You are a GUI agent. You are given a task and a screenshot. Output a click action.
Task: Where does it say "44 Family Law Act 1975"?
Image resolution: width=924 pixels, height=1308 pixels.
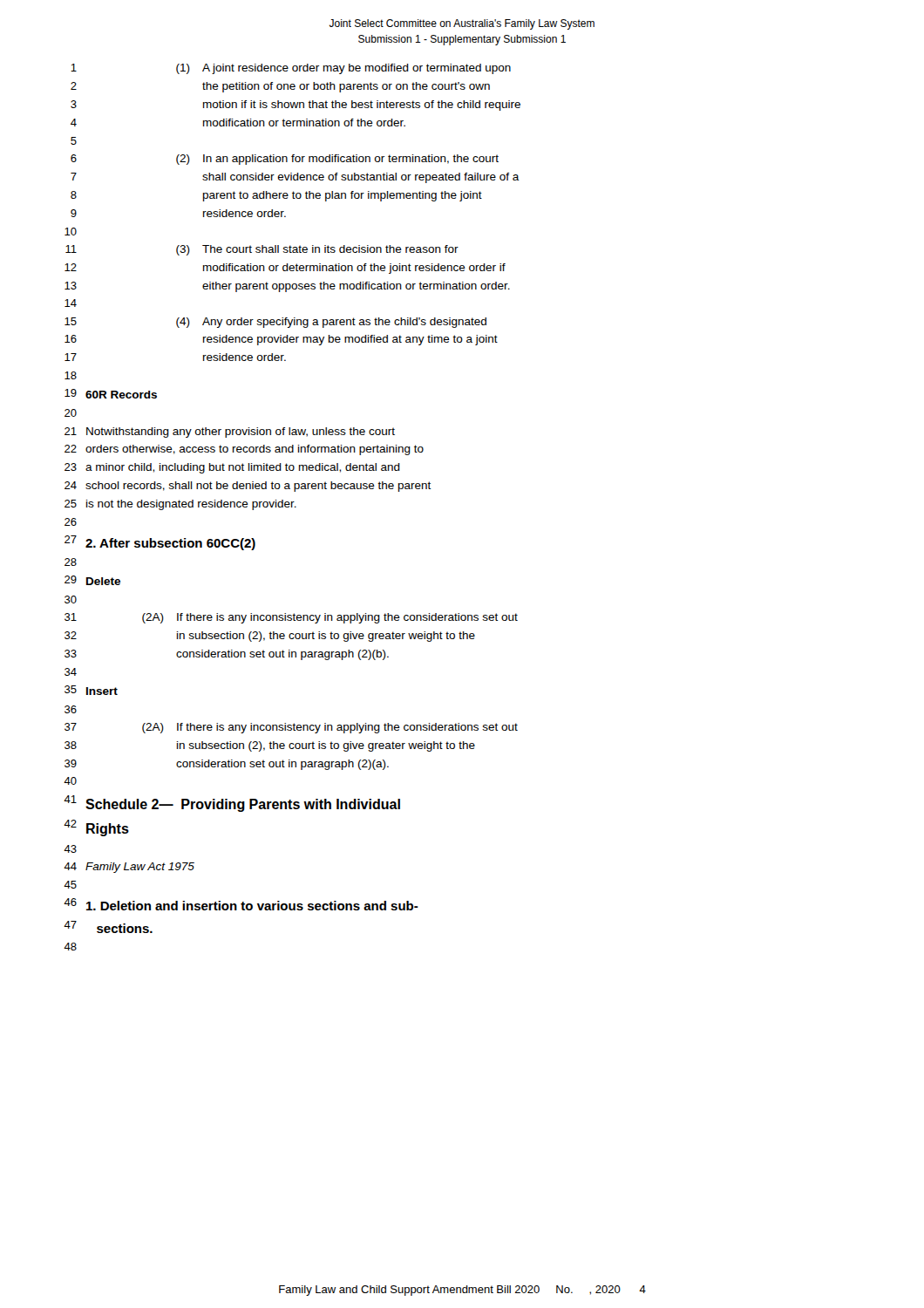(129, 868)
